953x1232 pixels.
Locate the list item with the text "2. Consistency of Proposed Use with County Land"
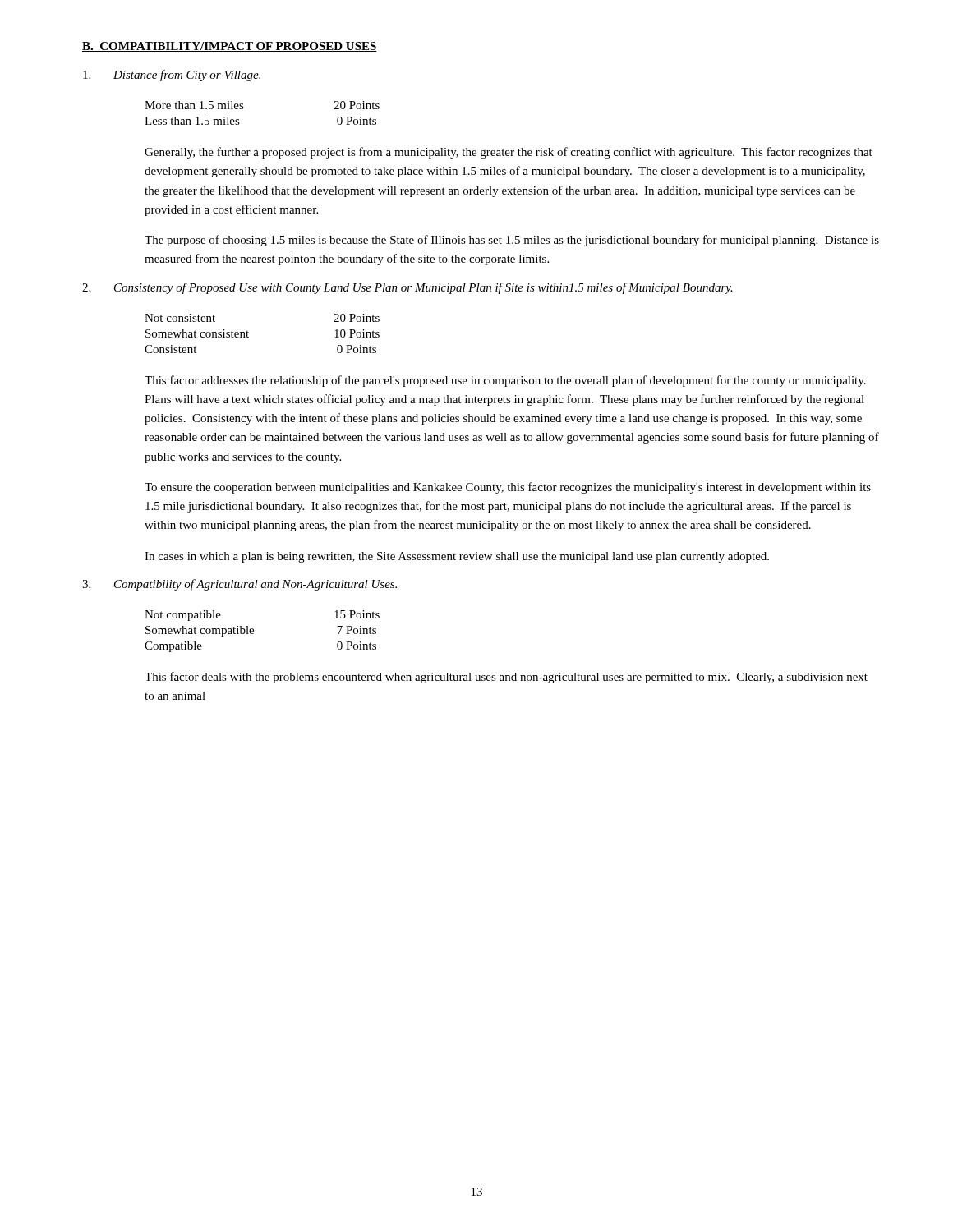tap(481, 292)
